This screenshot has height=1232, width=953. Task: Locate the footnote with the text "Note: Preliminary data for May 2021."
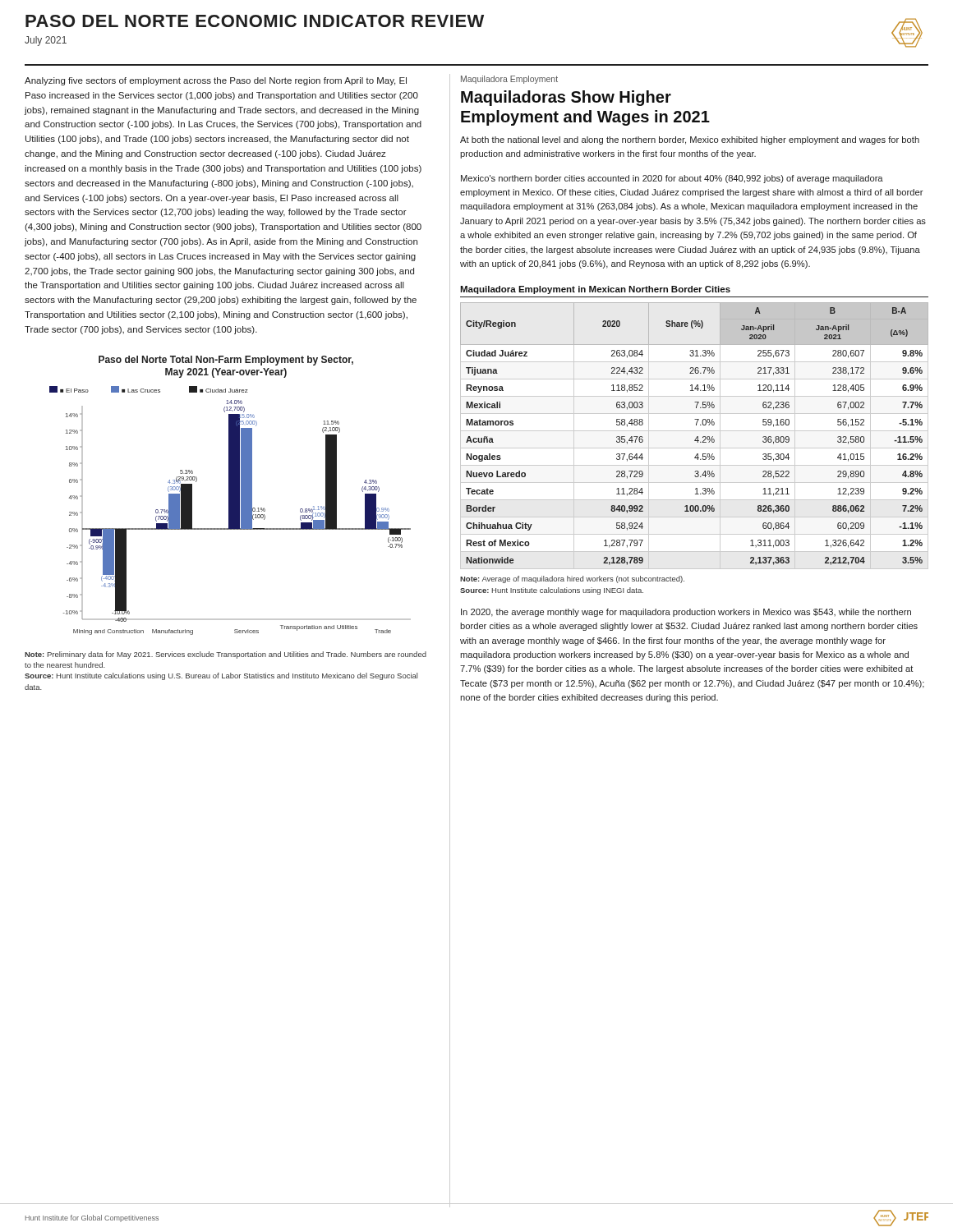pos(226,670)
